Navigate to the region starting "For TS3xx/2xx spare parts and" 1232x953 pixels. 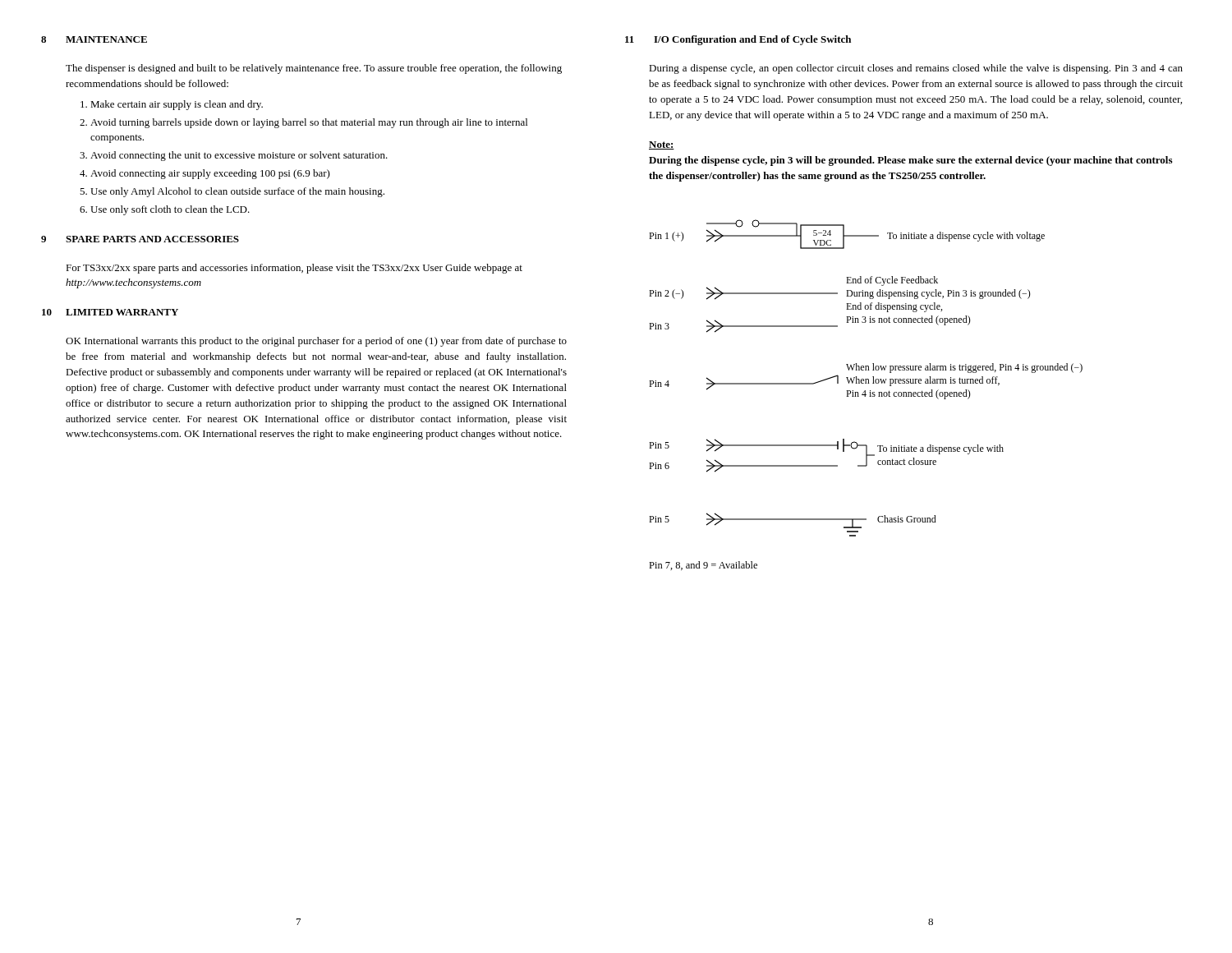click(316, 276)
